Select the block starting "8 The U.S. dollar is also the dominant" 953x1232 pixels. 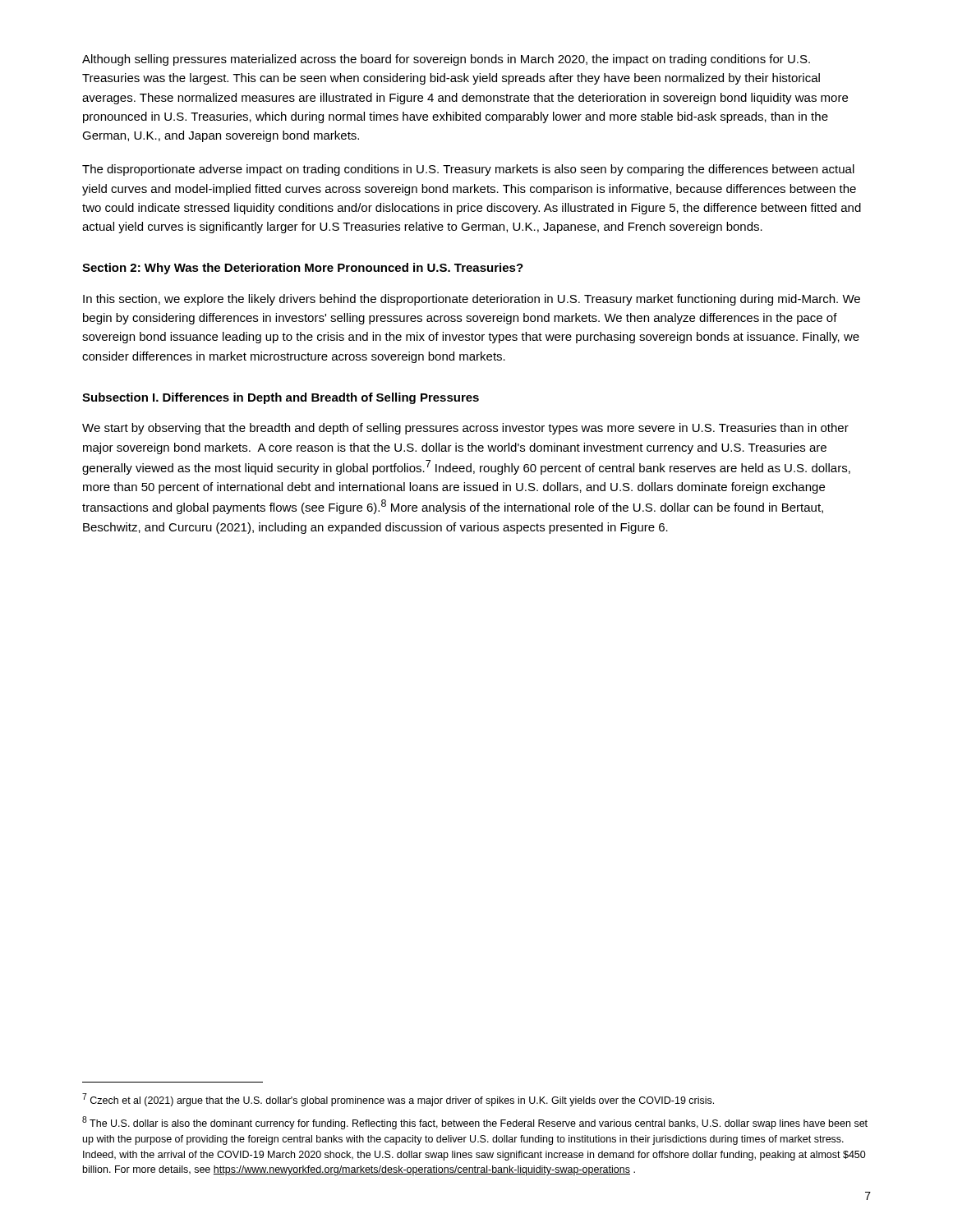[475, 1145]
